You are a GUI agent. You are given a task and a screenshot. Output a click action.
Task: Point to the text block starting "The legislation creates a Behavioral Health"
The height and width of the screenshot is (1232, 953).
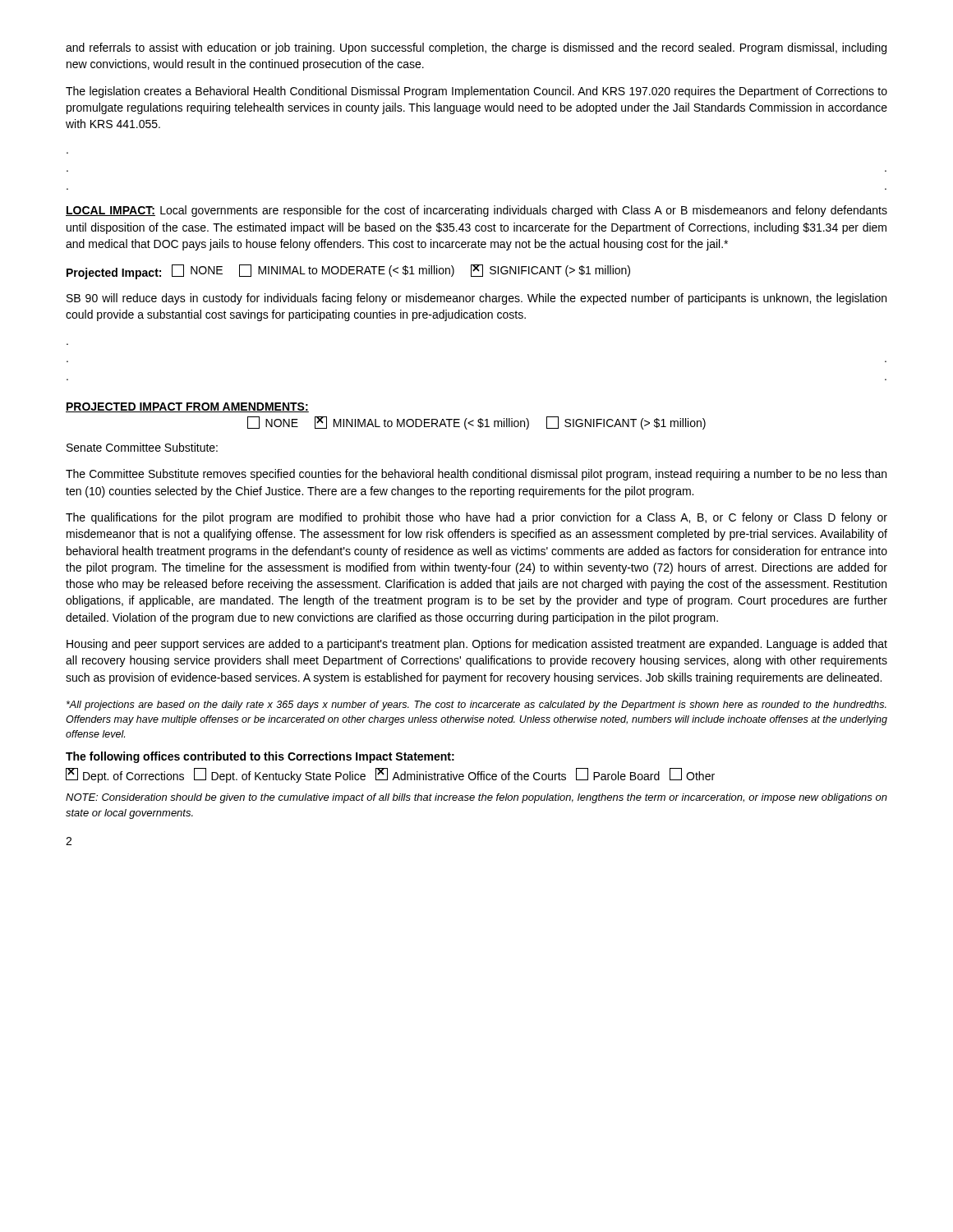tap(476, 108)
